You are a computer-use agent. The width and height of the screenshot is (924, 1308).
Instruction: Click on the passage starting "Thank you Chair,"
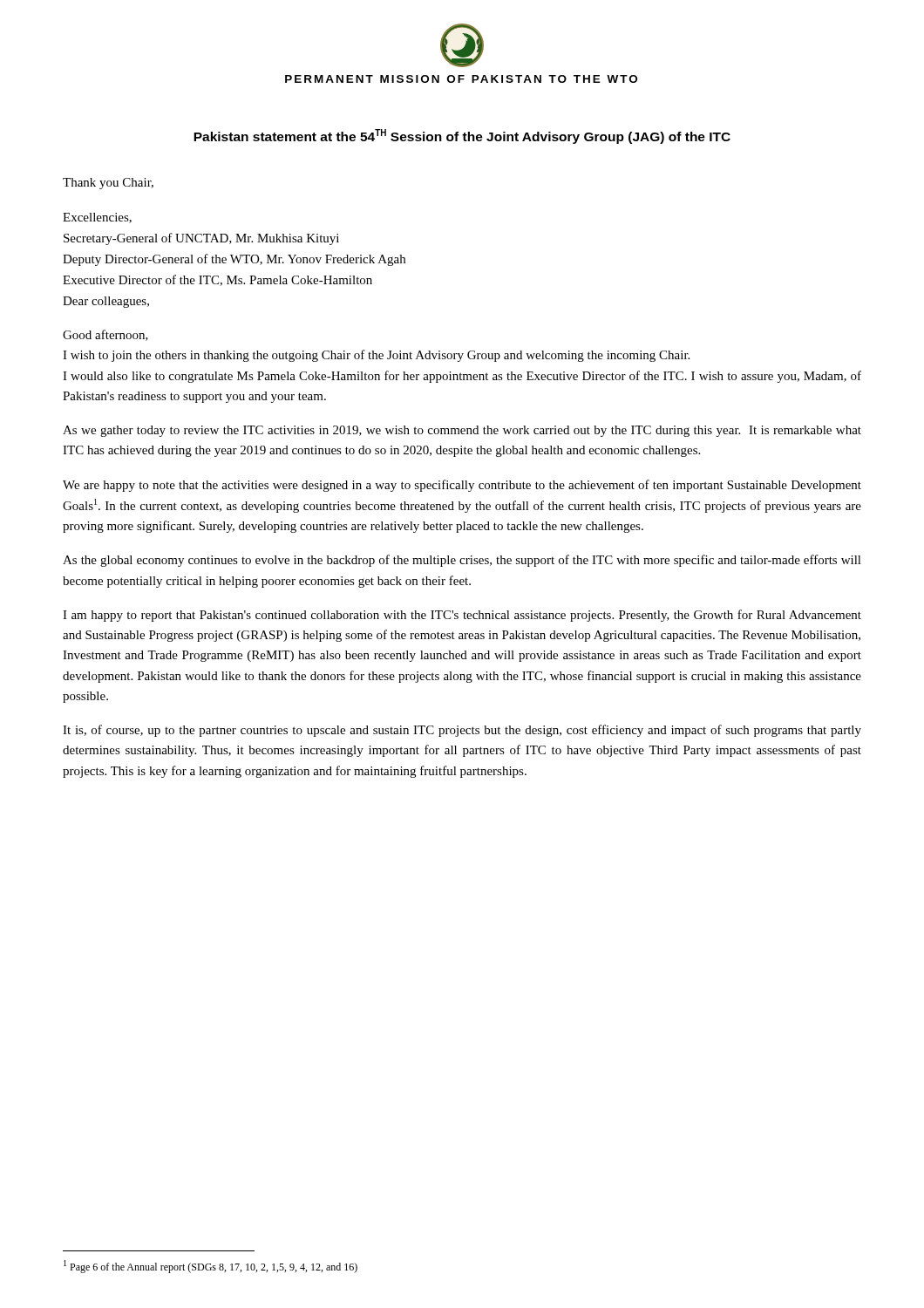108,182
